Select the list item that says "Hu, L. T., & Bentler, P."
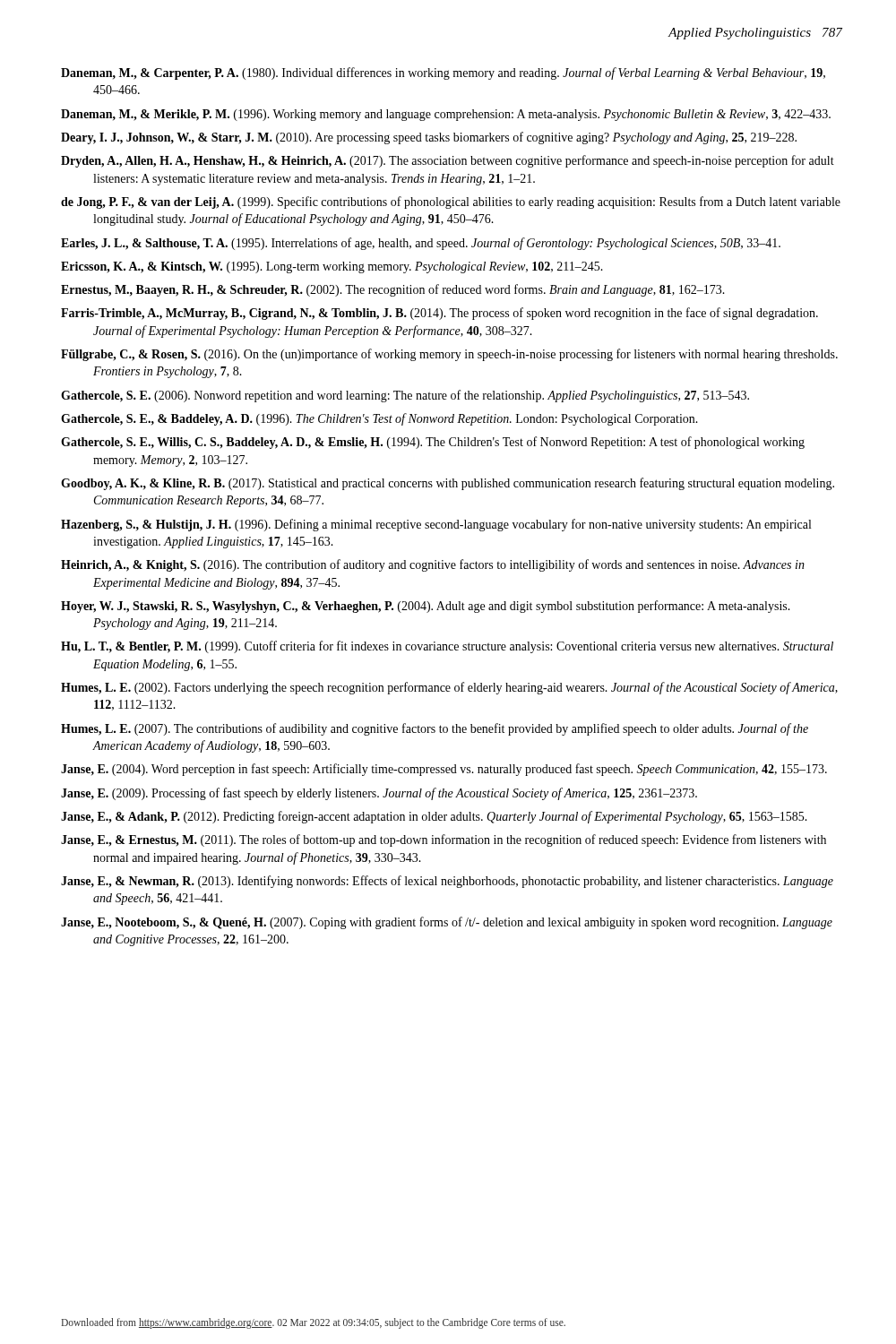The width and height of the screenshot is (896, 1344). [x=447, y=656]
